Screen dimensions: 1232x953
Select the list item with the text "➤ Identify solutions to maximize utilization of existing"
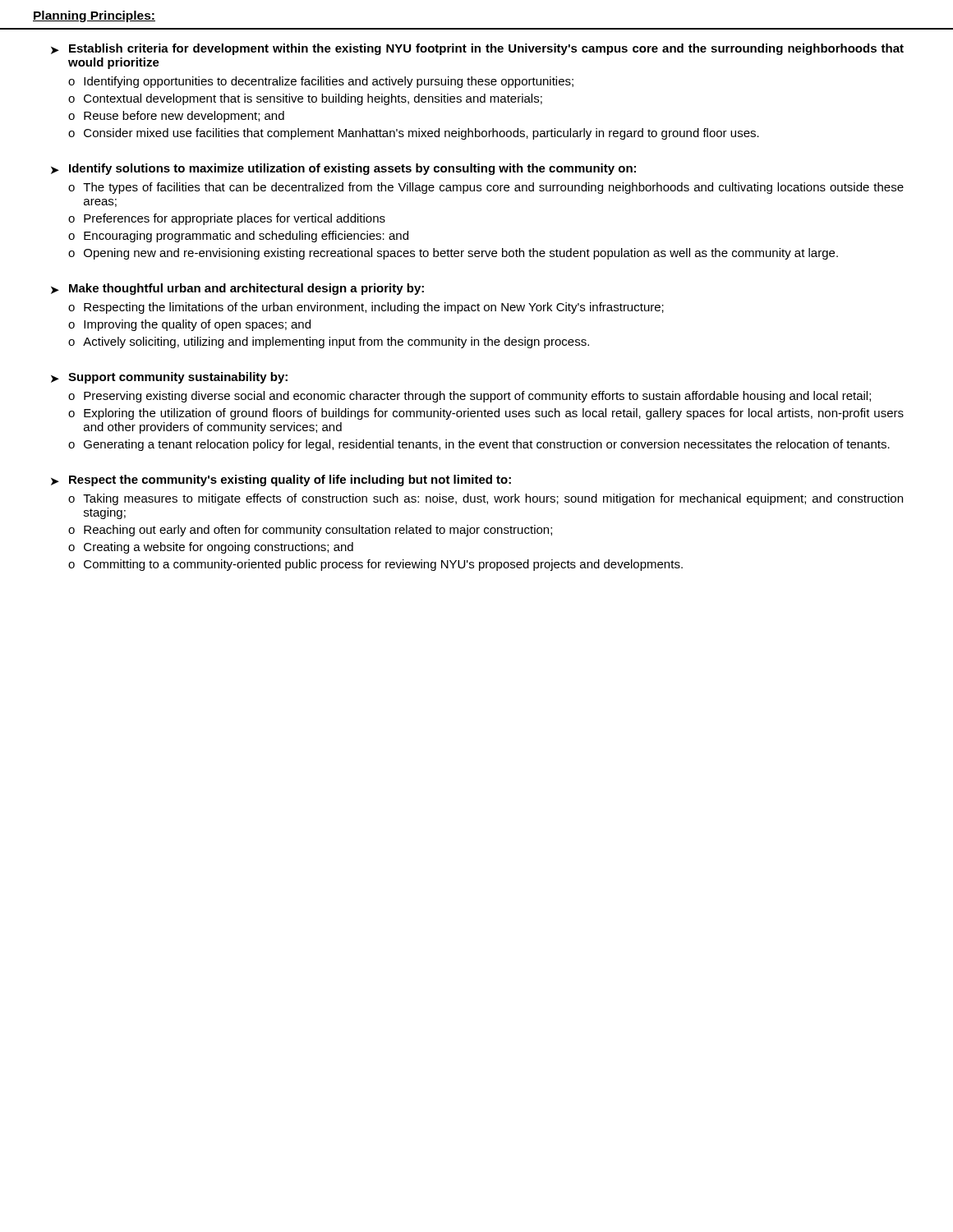(x=343, y=169)
